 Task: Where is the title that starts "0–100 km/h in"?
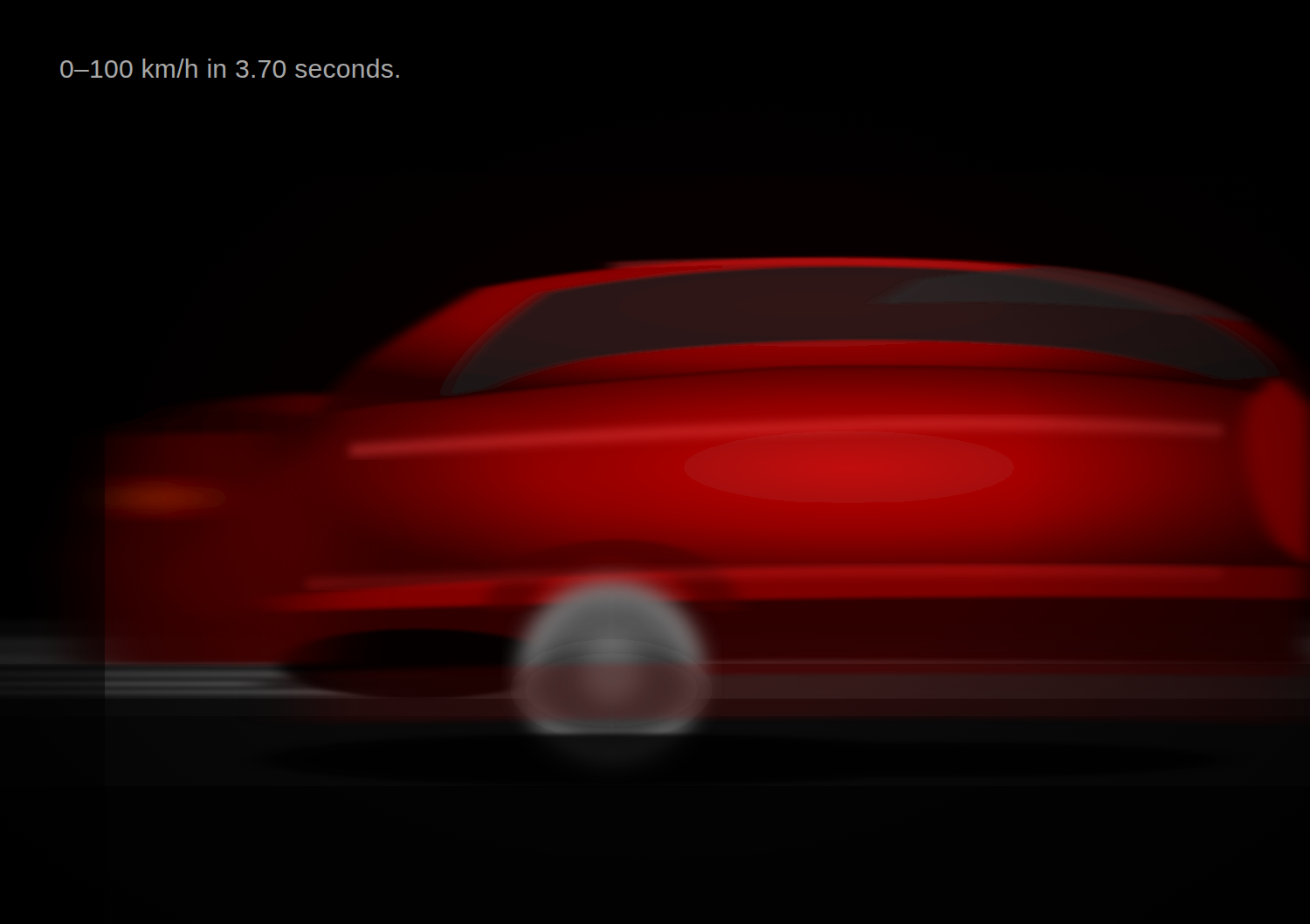click(x=230, y=69)
